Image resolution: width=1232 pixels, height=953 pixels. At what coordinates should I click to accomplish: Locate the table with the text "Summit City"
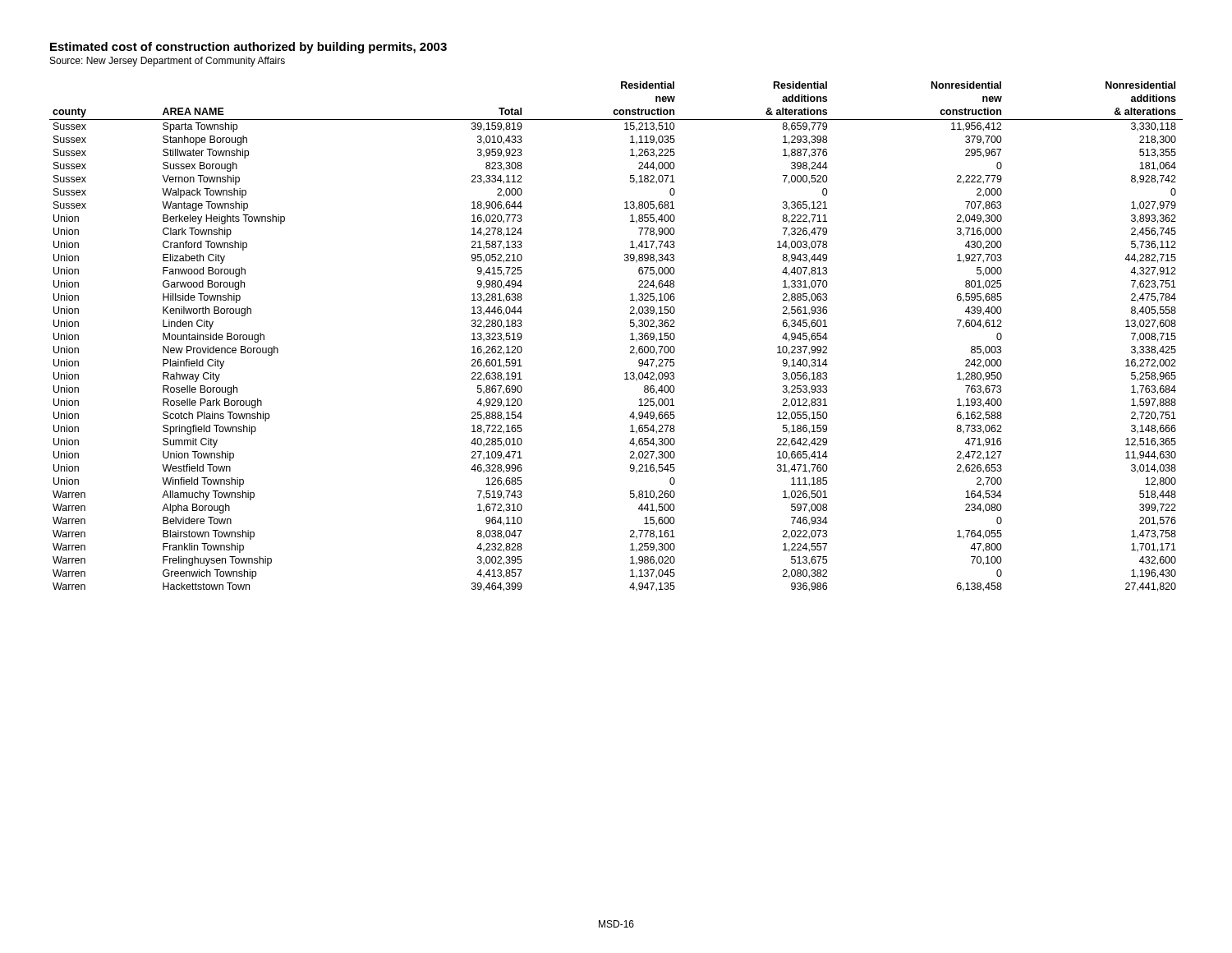coord(616,336)
